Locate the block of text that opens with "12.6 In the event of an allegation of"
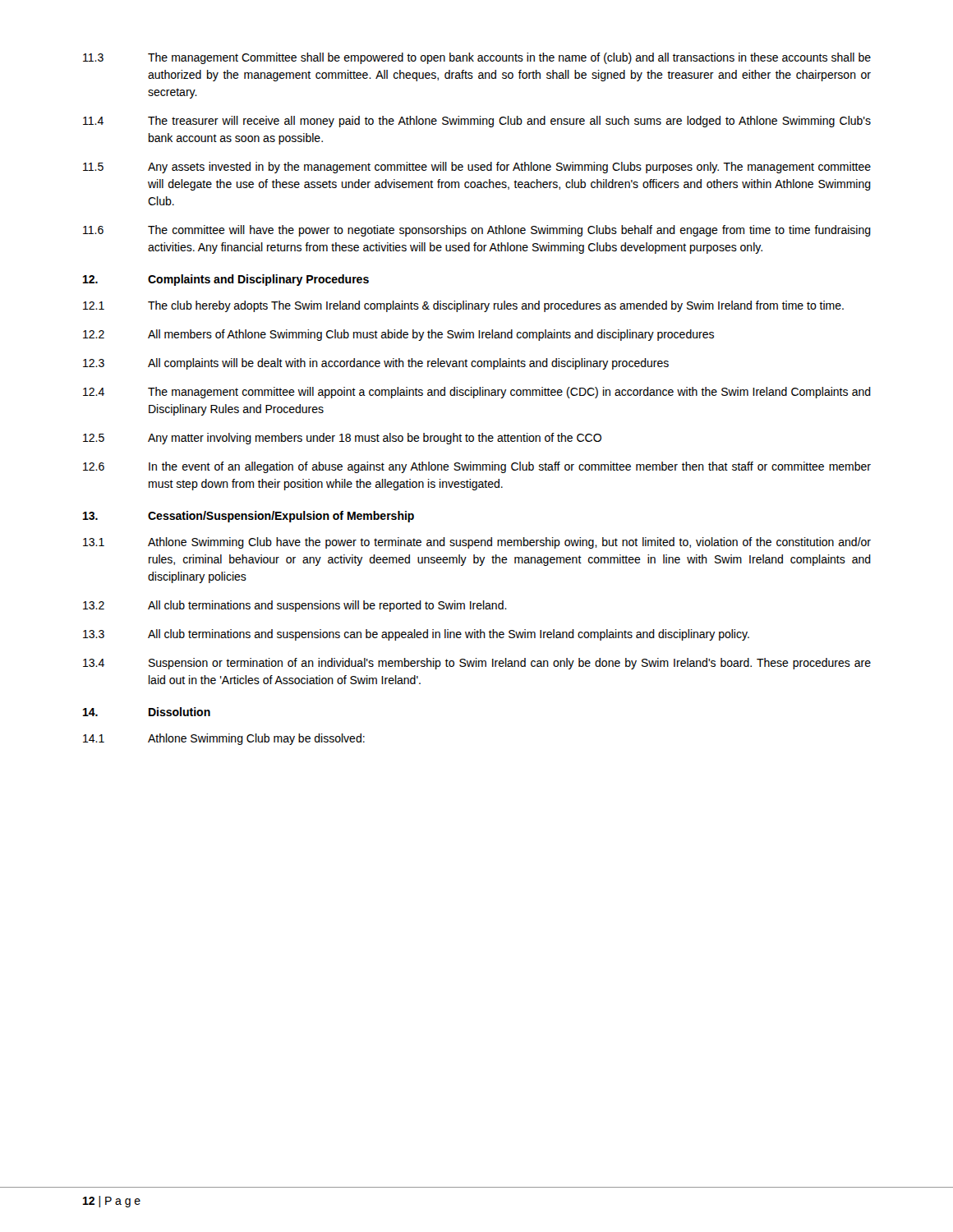Viewport: 953px width, 1232px height. pos(476,476)
